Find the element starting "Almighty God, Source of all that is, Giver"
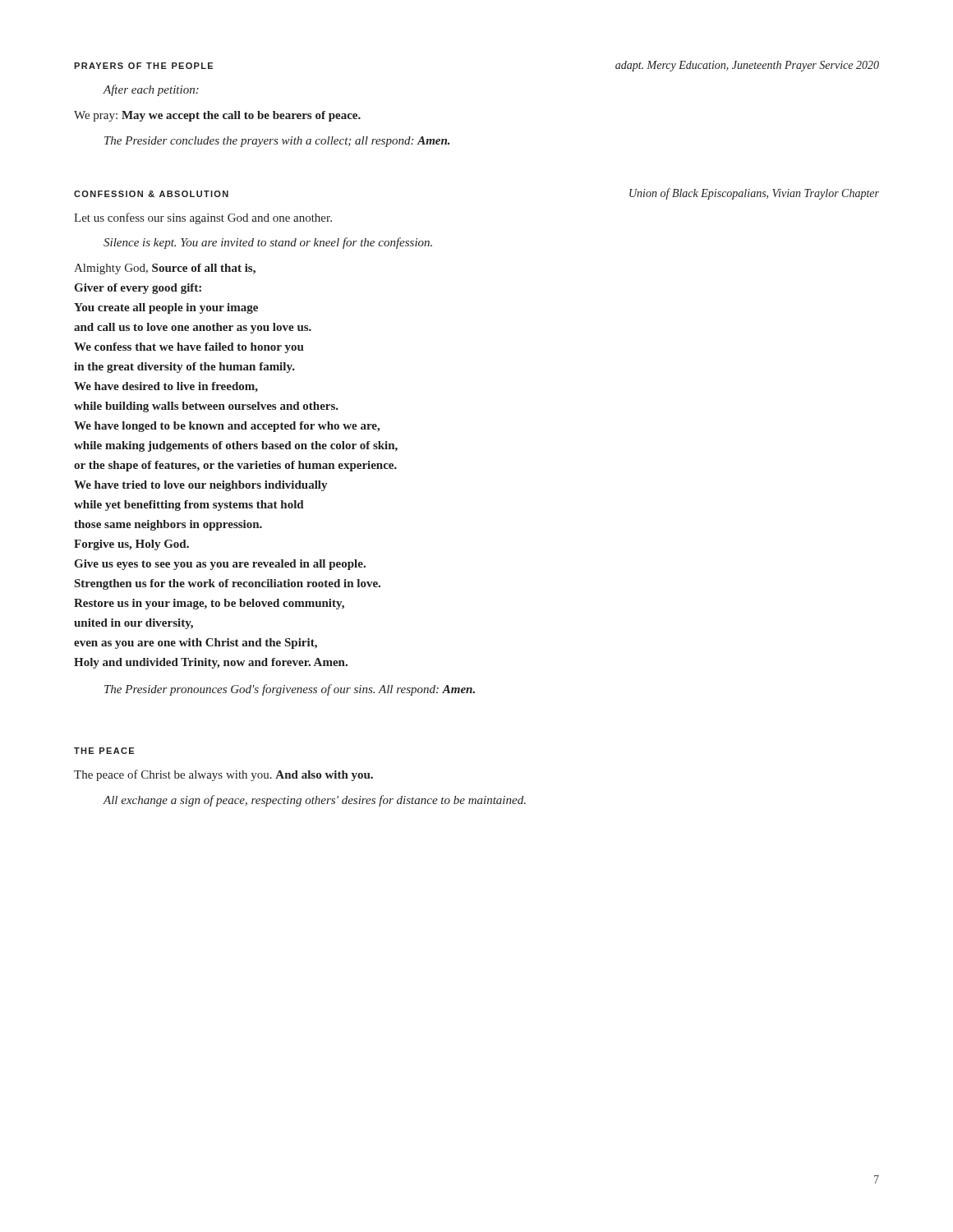Screen dimensions: 1232x953 coord(236,465)
